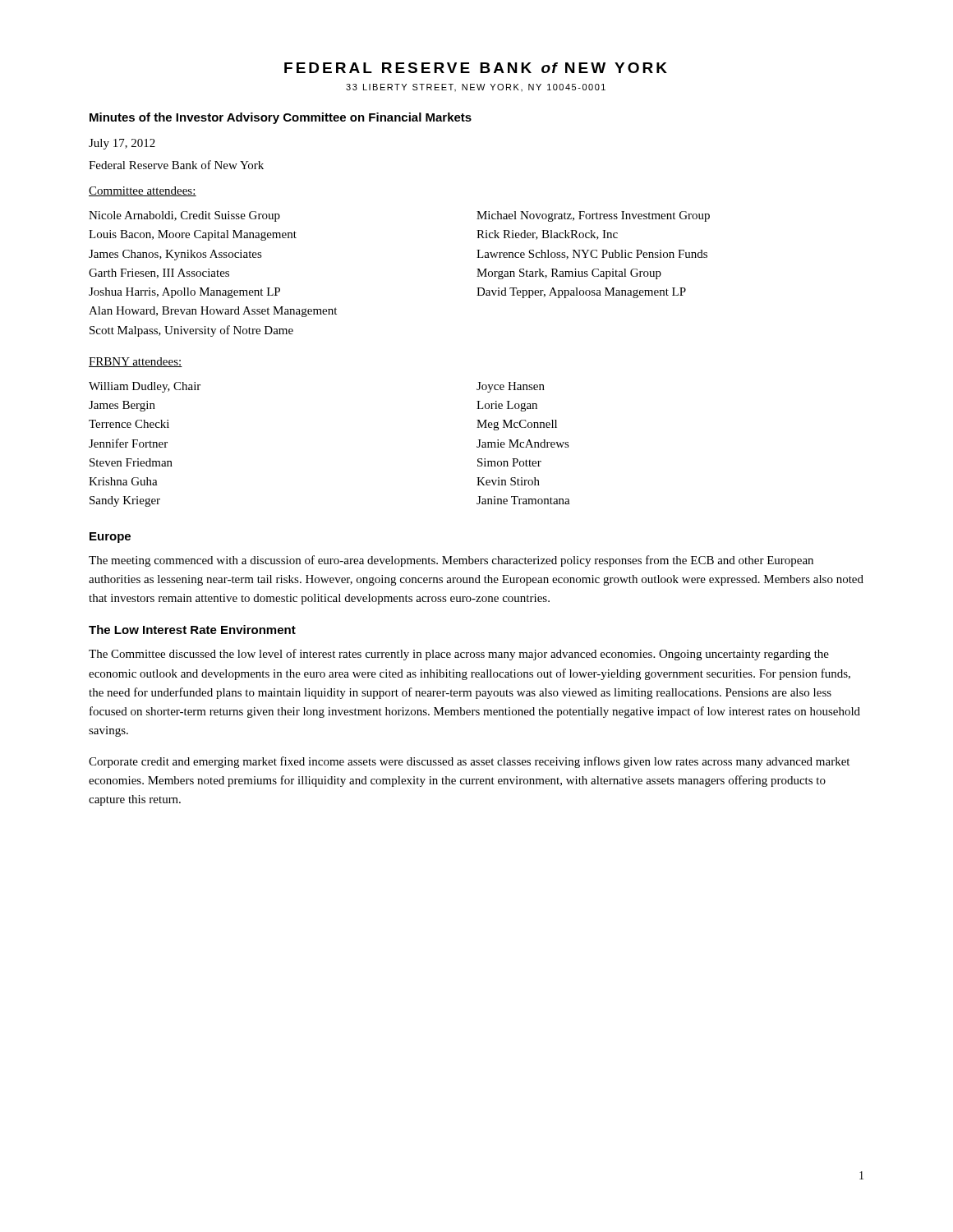The width and height of the screenshot is (953, 1232).
Task: Click where it says "FRBNY attendees:"
Action: pyautogui.click(x=135, y=361)
